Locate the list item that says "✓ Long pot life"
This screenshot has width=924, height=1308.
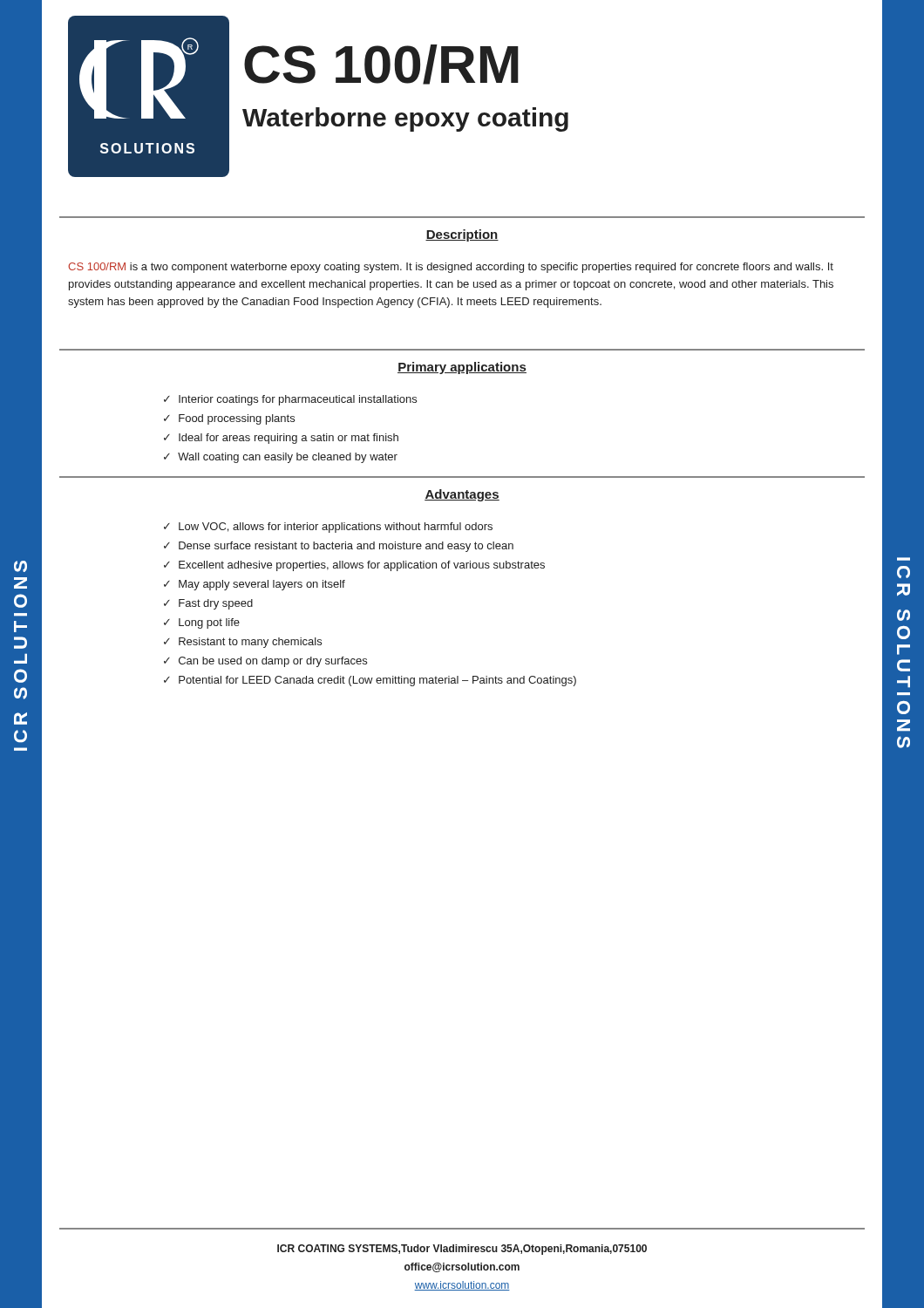click(x=201, y=622)
